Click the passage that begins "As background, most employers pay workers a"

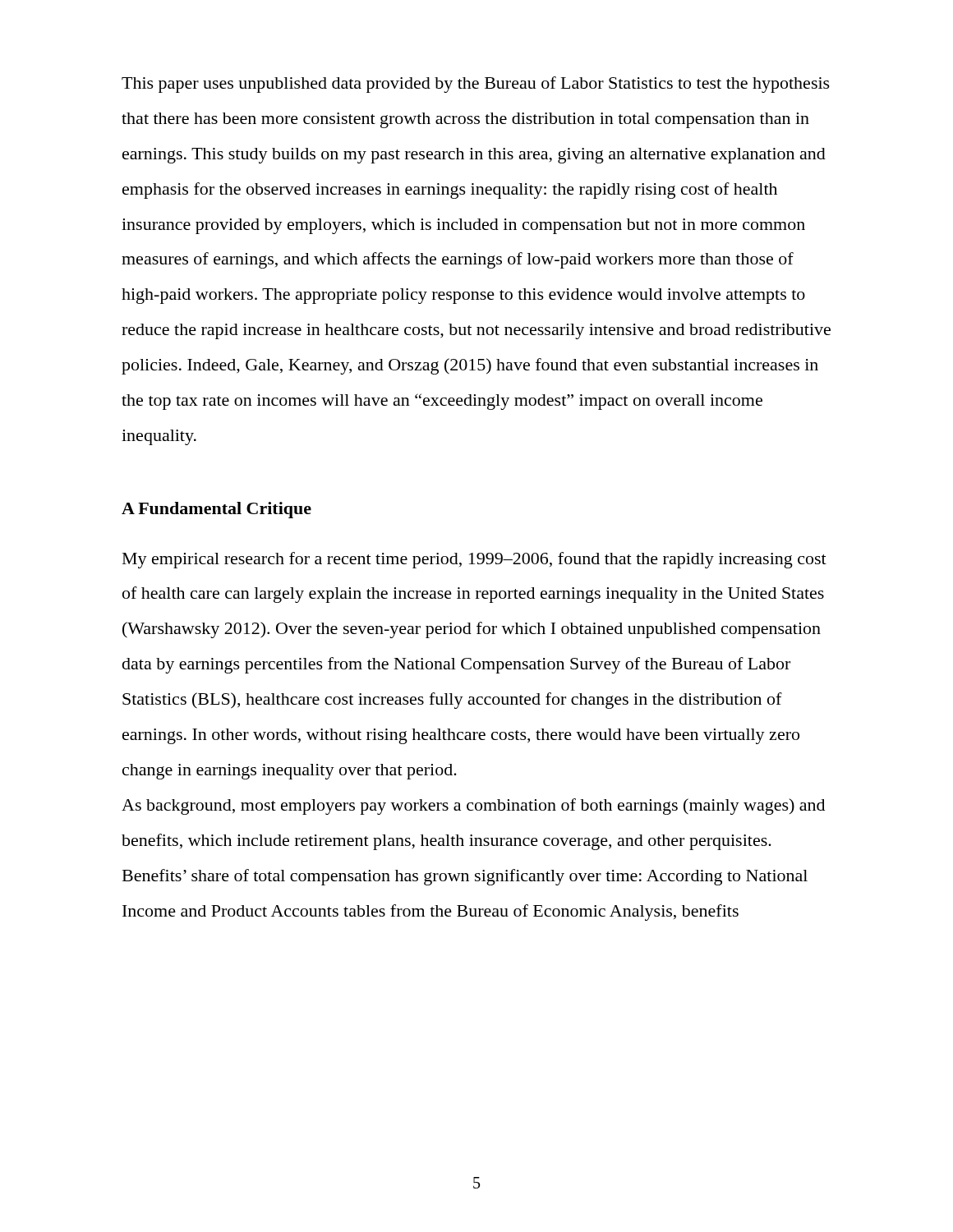(x=473, y=807)
